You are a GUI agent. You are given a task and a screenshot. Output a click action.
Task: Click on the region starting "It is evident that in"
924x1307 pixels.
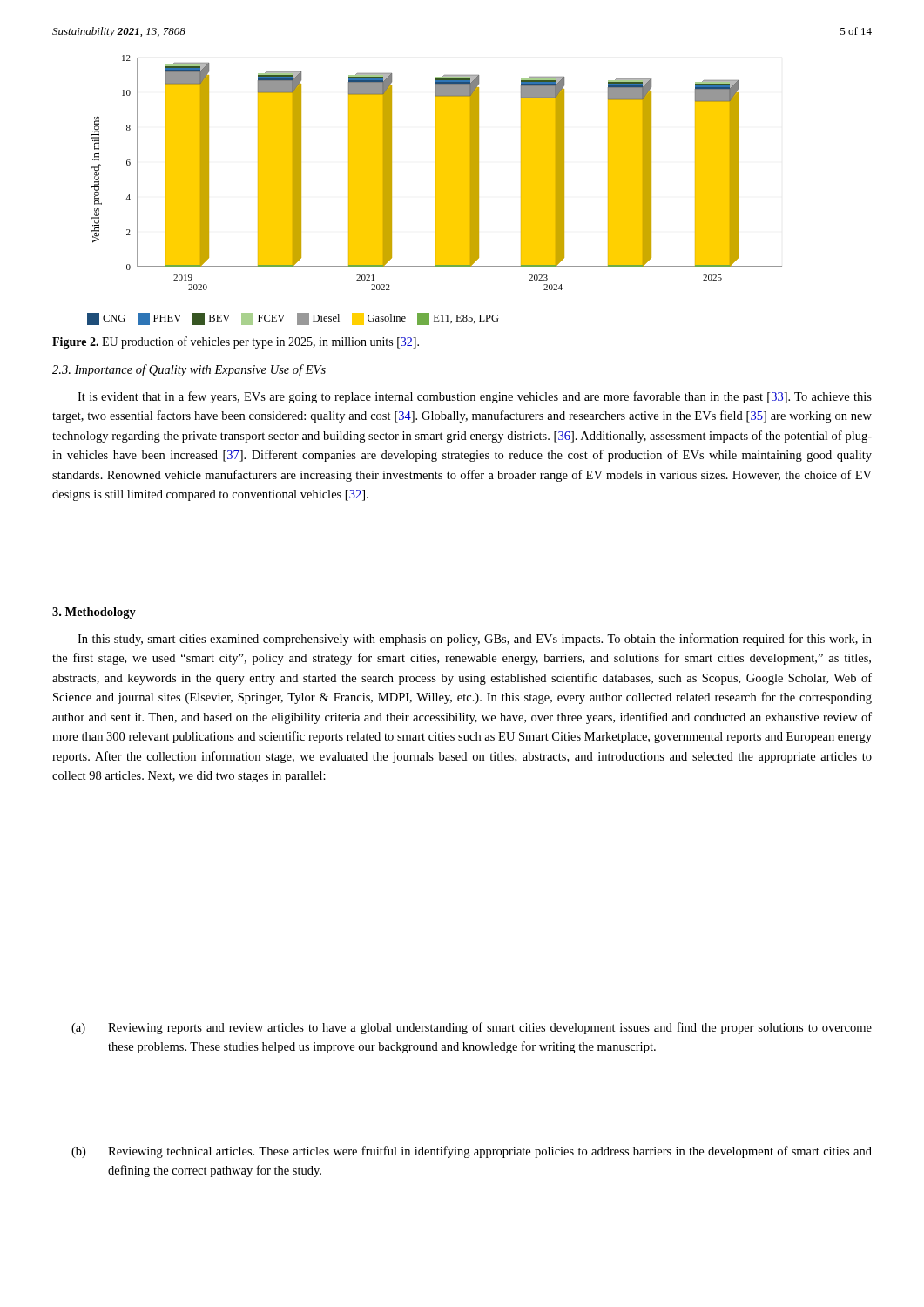tap(462, 446)
